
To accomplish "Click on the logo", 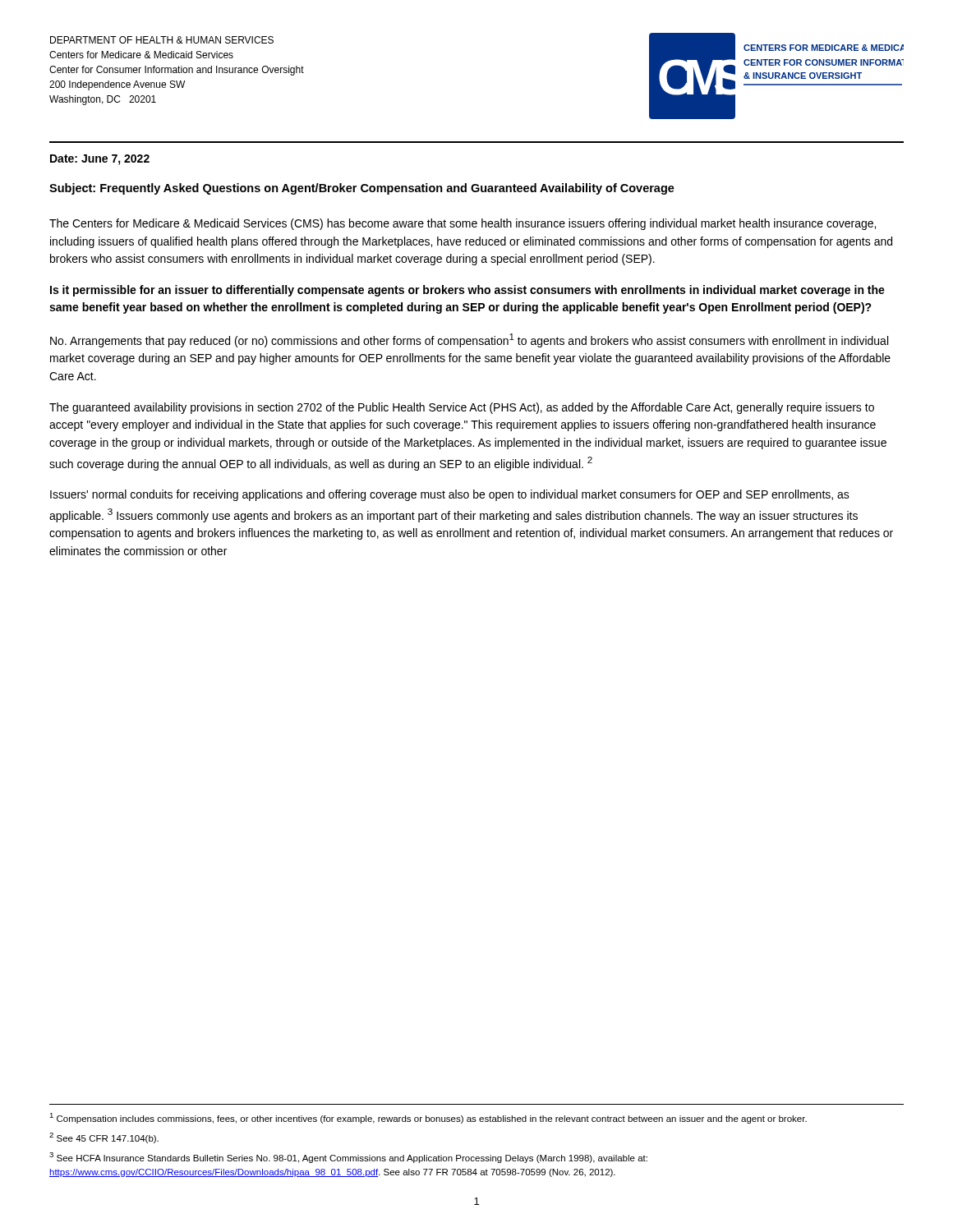I will (776, 79).
